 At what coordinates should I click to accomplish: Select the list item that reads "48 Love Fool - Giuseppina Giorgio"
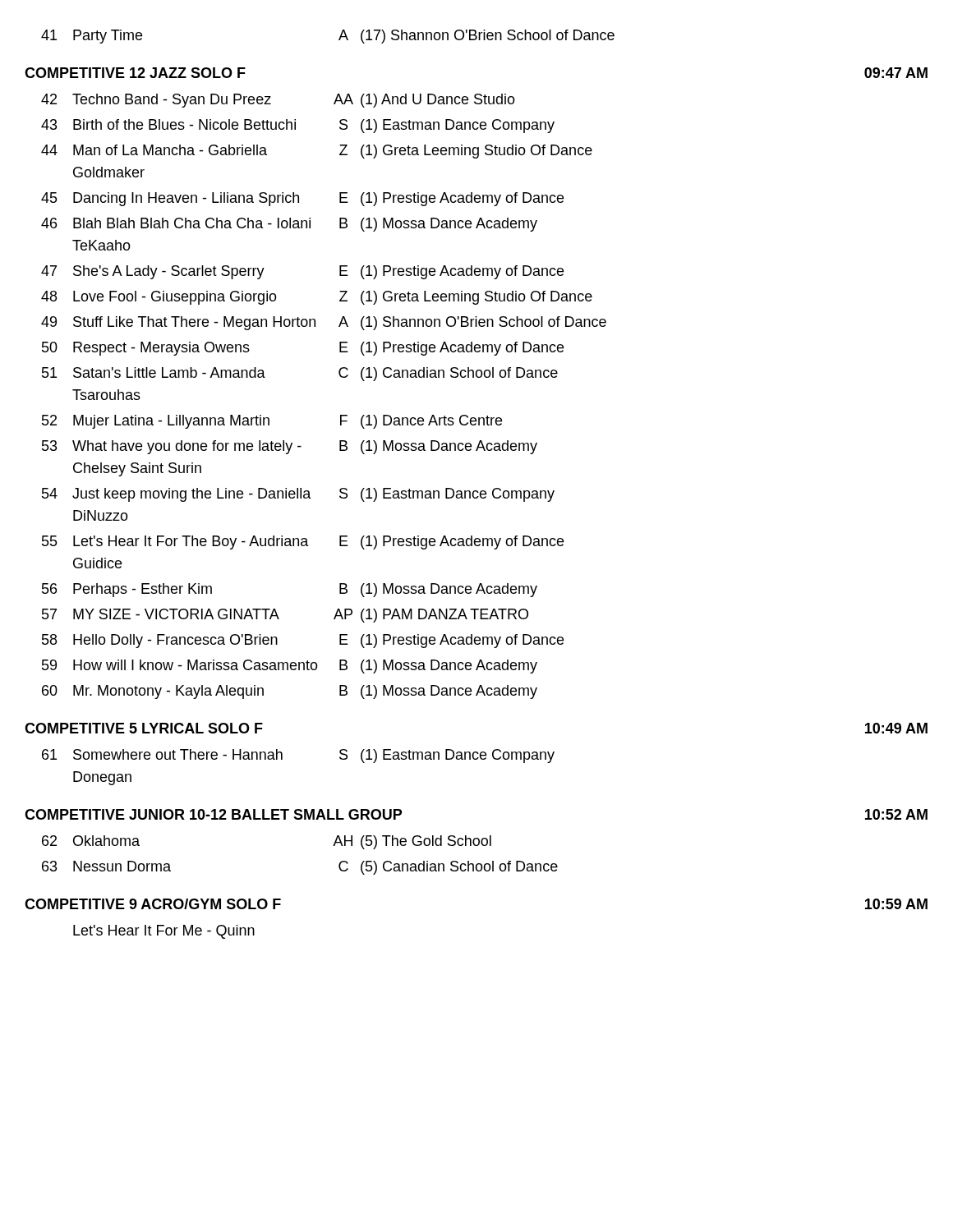tap(476, 297)
